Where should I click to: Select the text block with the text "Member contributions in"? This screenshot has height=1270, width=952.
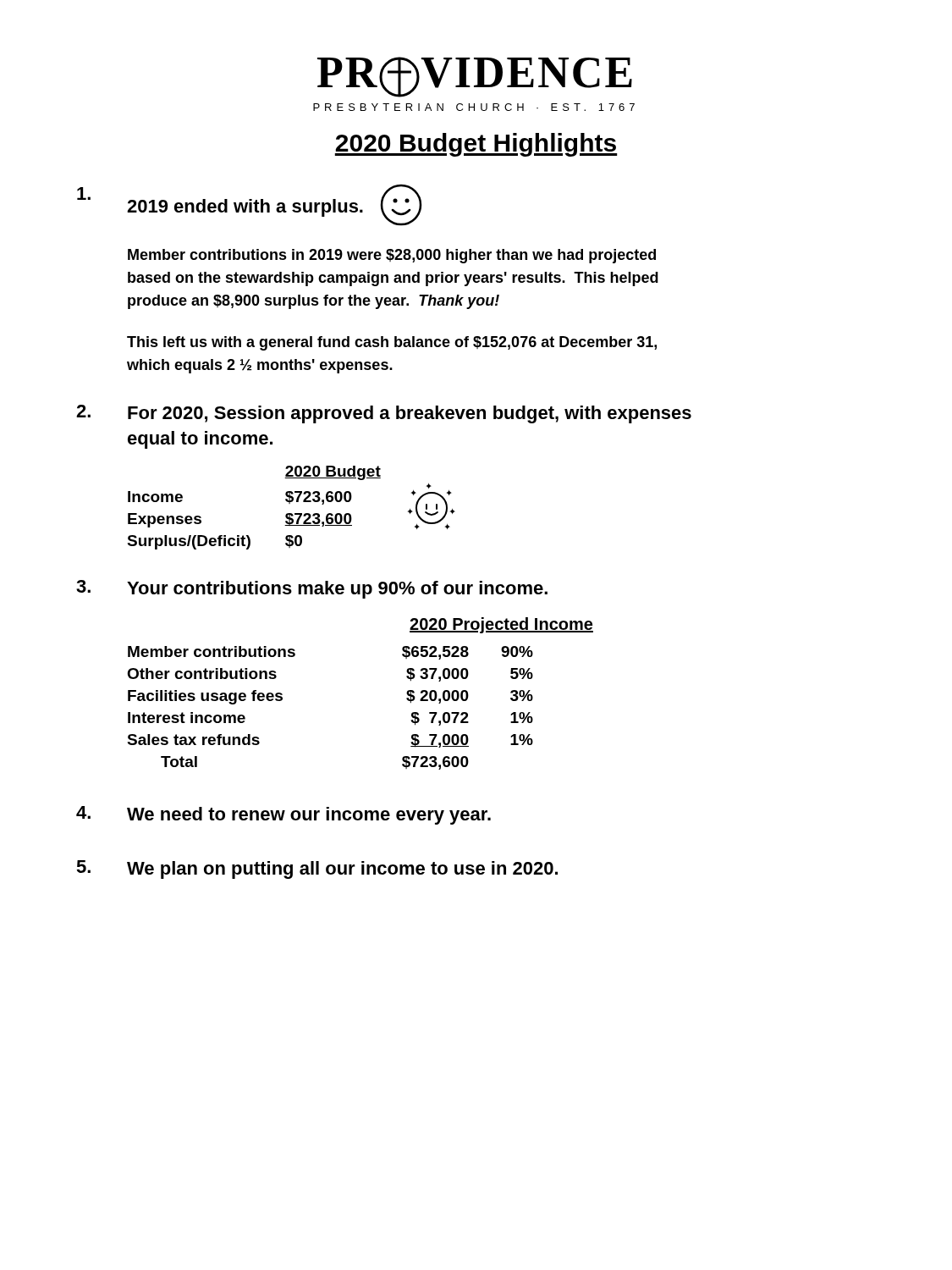(393, 278)
